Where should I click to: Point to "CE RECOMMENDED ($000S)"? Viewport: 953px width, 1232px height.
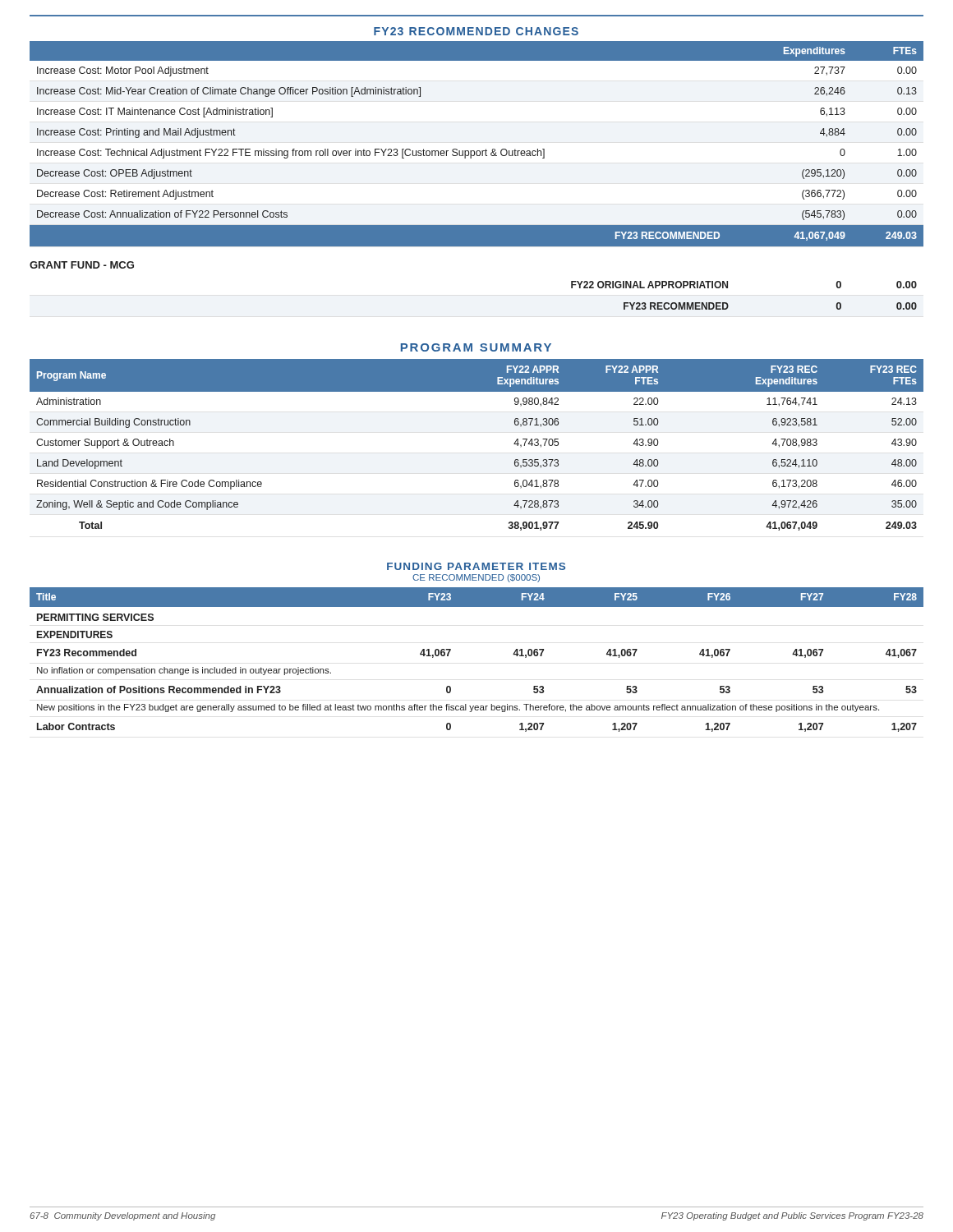tap(476, 577)
